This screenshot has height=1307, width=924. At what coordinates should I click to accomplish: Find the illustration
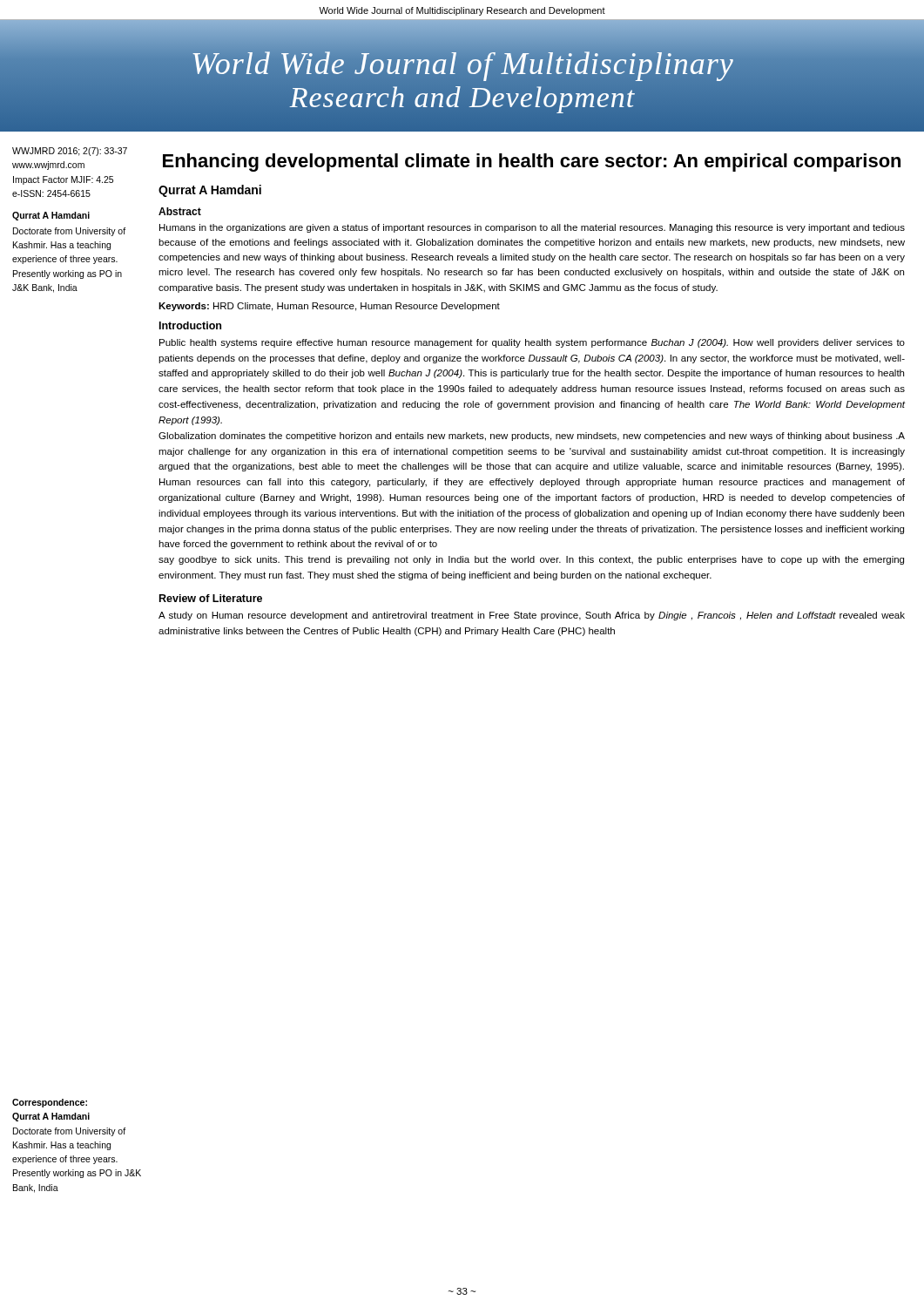click(x=462, y=76)
